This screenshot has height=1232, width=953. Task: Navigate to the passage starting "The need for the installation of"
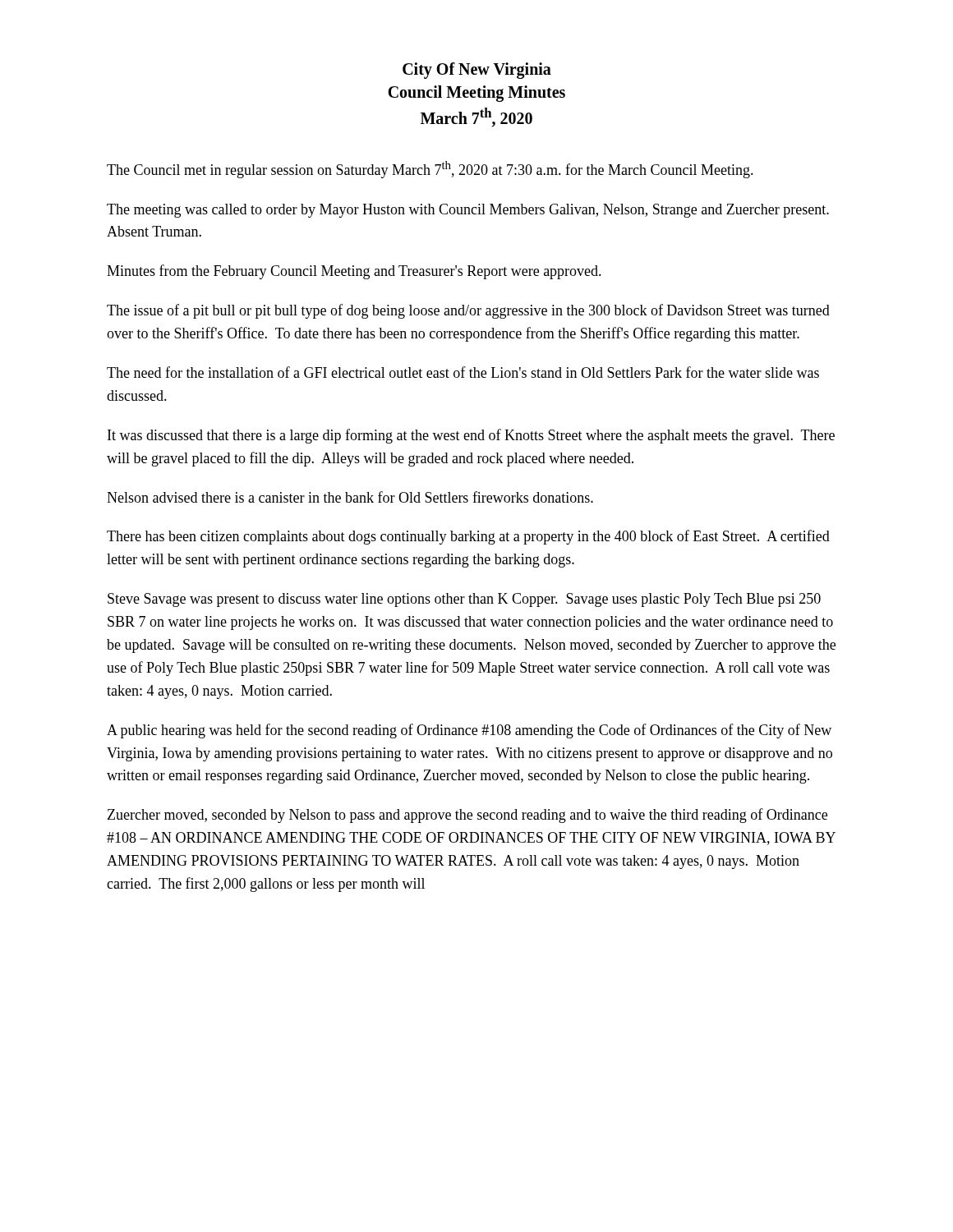pyautogui.click(x=463, y=384)
